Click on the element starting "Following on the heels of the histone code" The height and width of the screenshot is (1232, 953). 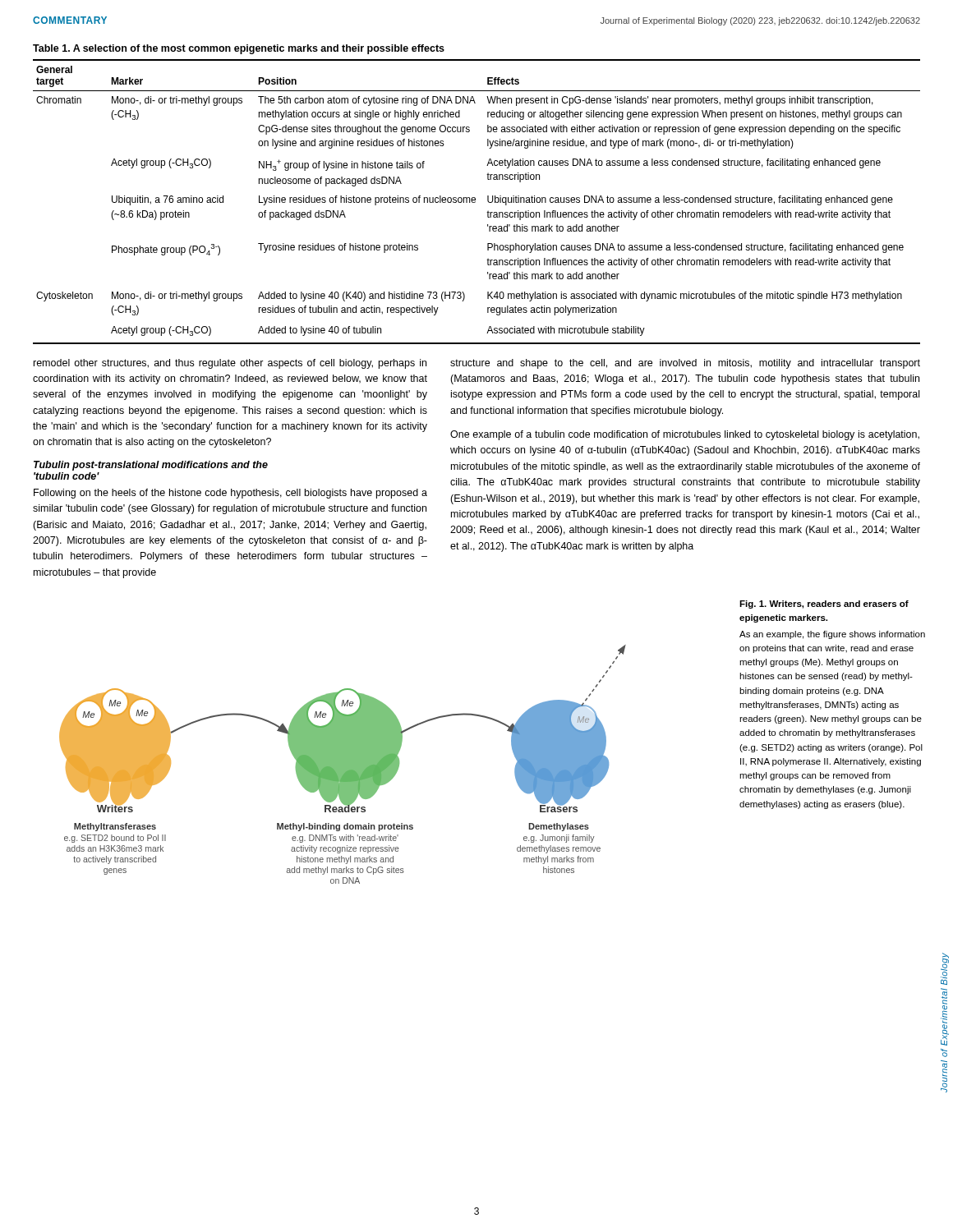click(x=230, y=532)
